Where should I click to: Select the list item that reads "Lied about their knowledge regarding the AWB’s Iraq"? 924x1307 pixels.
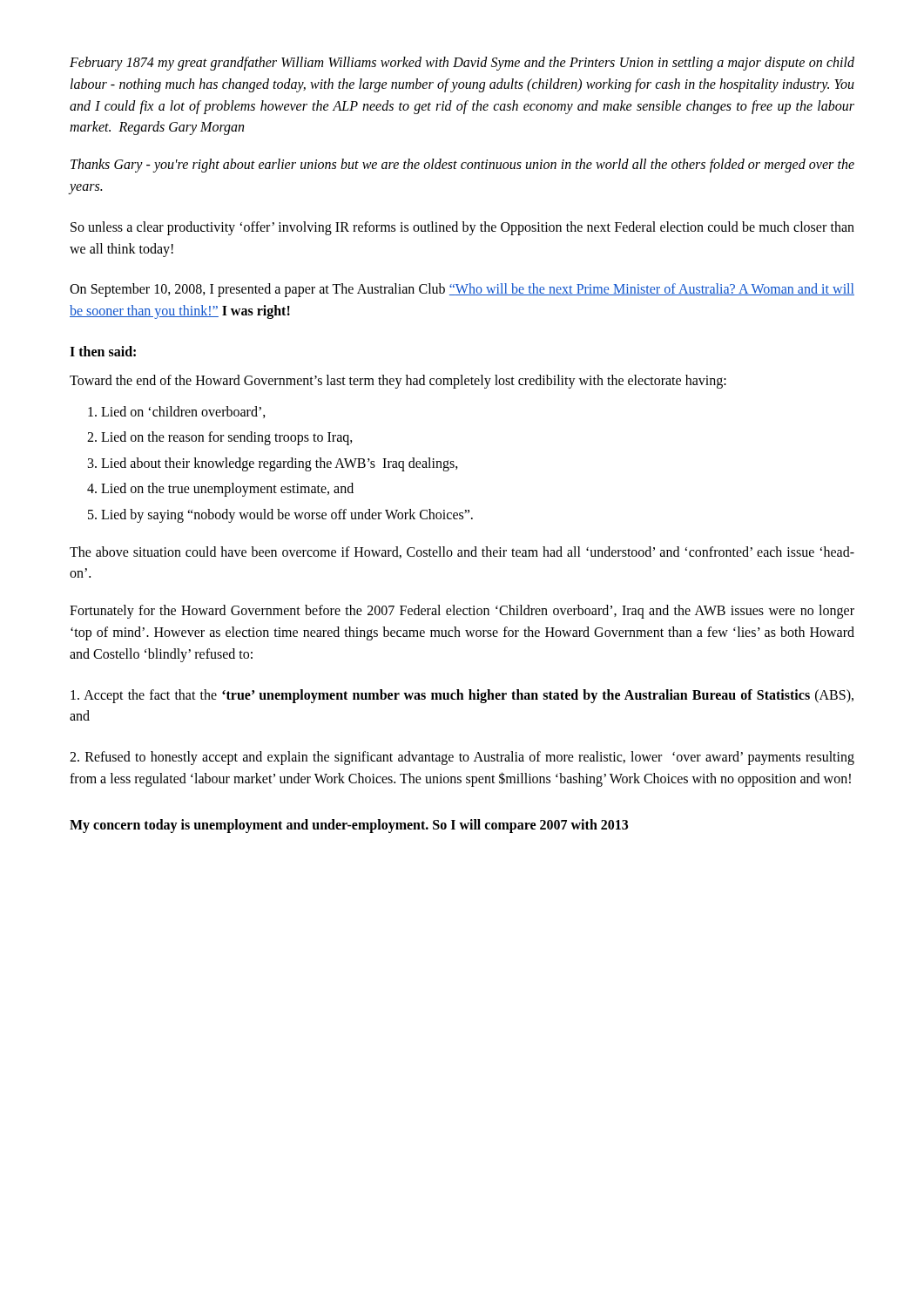tap(280, 464)
